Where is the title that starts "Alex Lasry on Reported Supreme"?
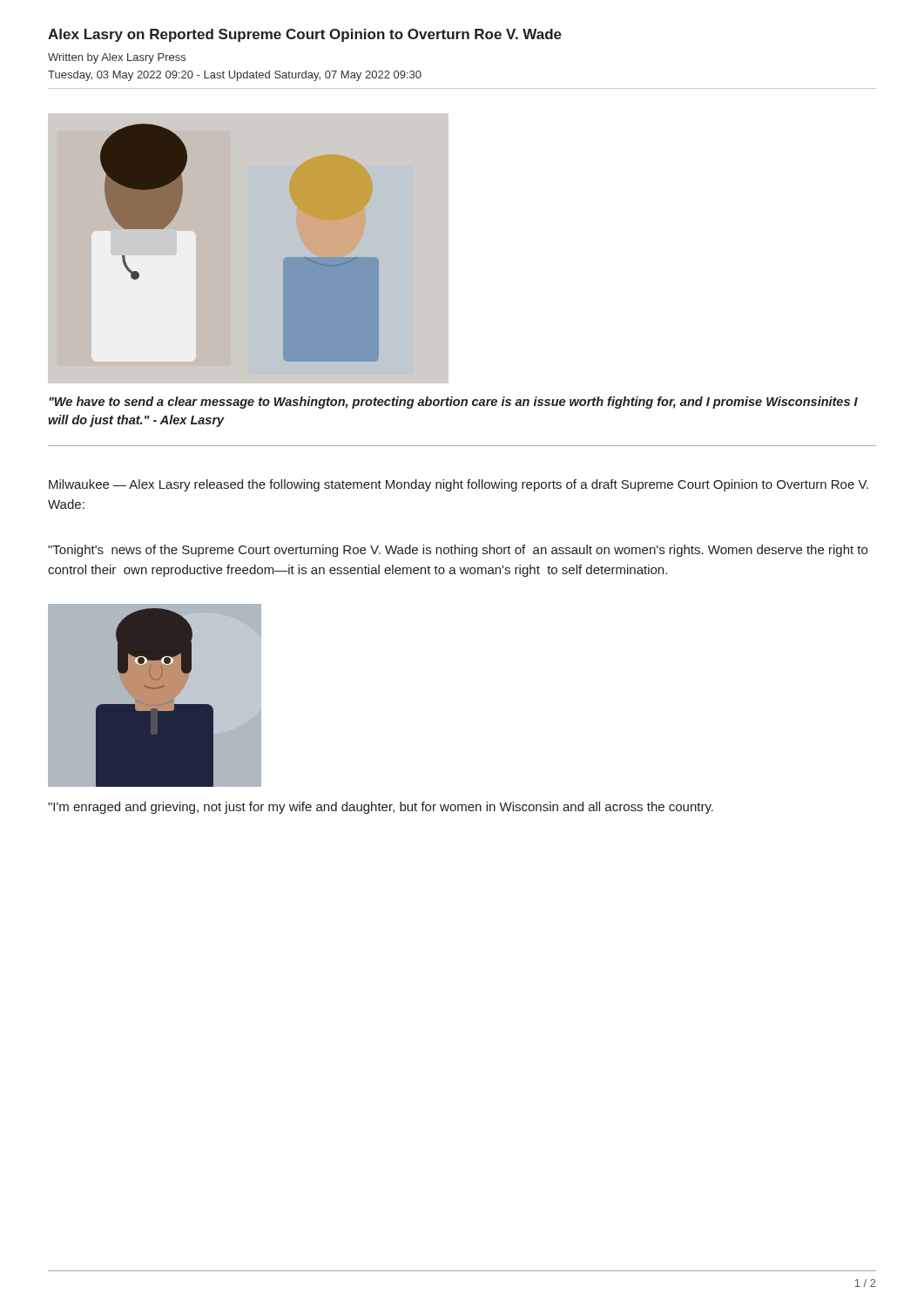 305,35
